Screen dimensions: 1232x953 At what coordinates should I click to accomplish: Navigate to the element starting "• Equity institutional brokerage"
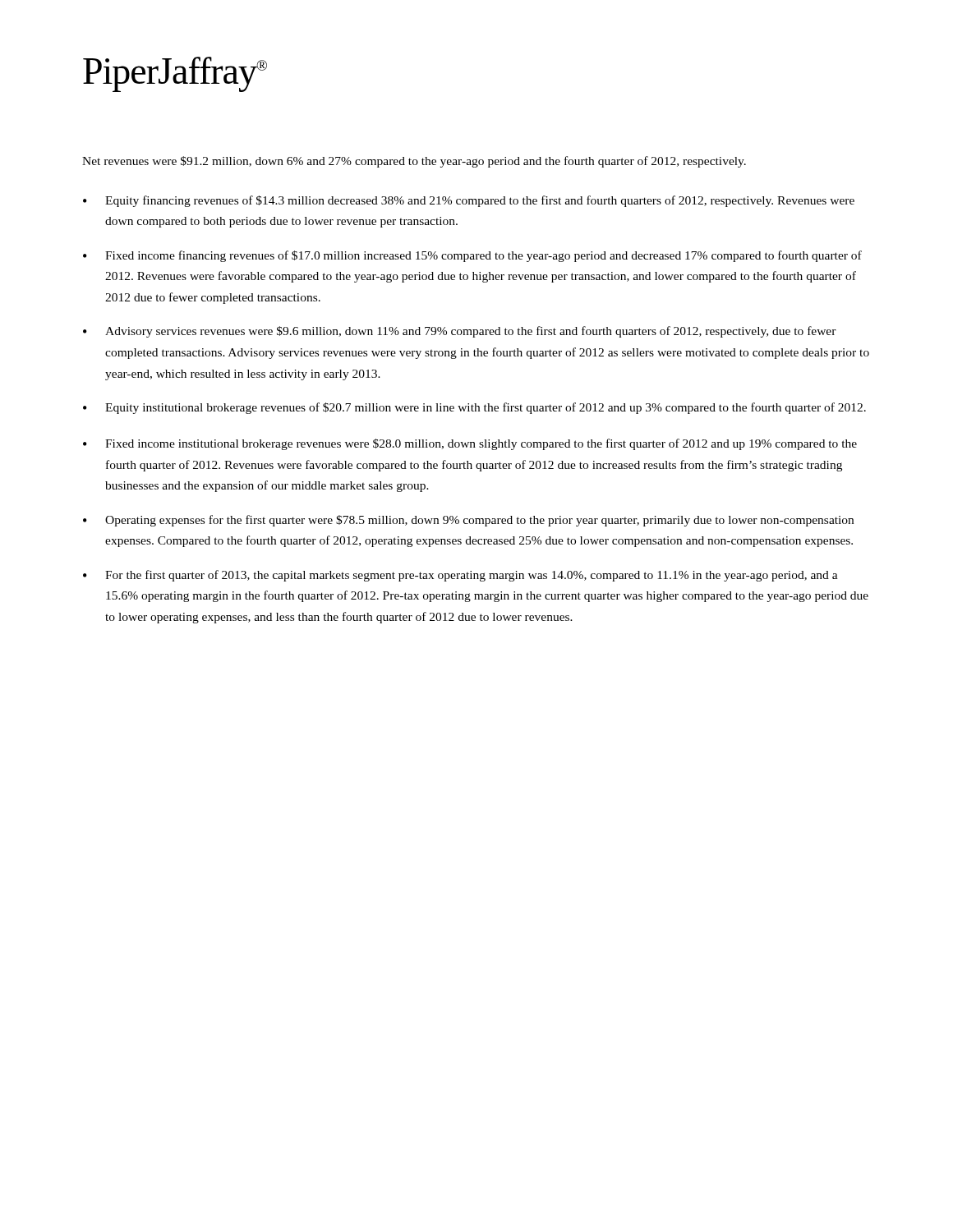pyautogui.click(x=476, y=408)
